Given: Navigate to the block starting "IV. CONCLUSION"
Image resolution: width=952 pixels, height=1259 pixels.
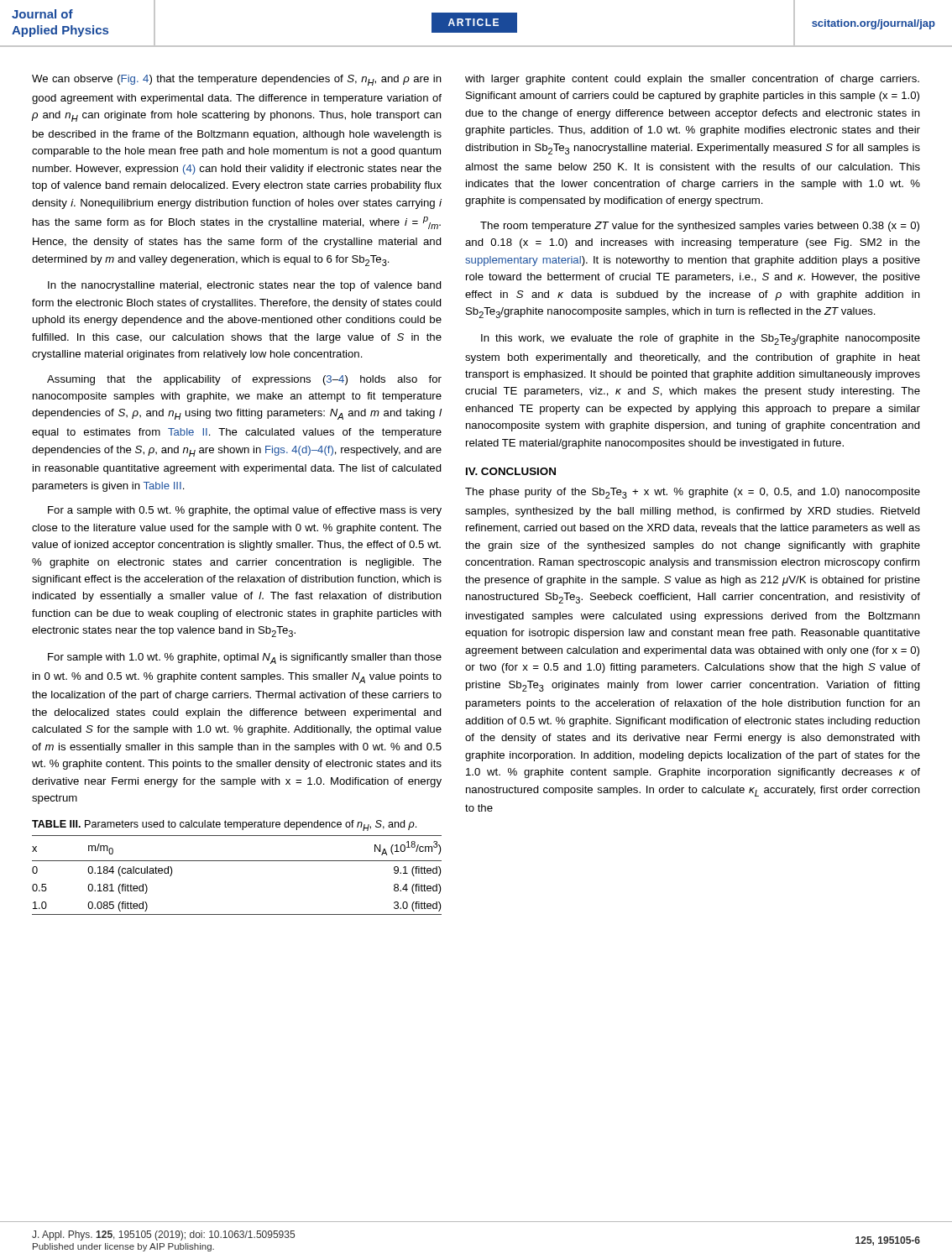Looking at the screenshot, I should pyautogui.click(x=511, y=471).
